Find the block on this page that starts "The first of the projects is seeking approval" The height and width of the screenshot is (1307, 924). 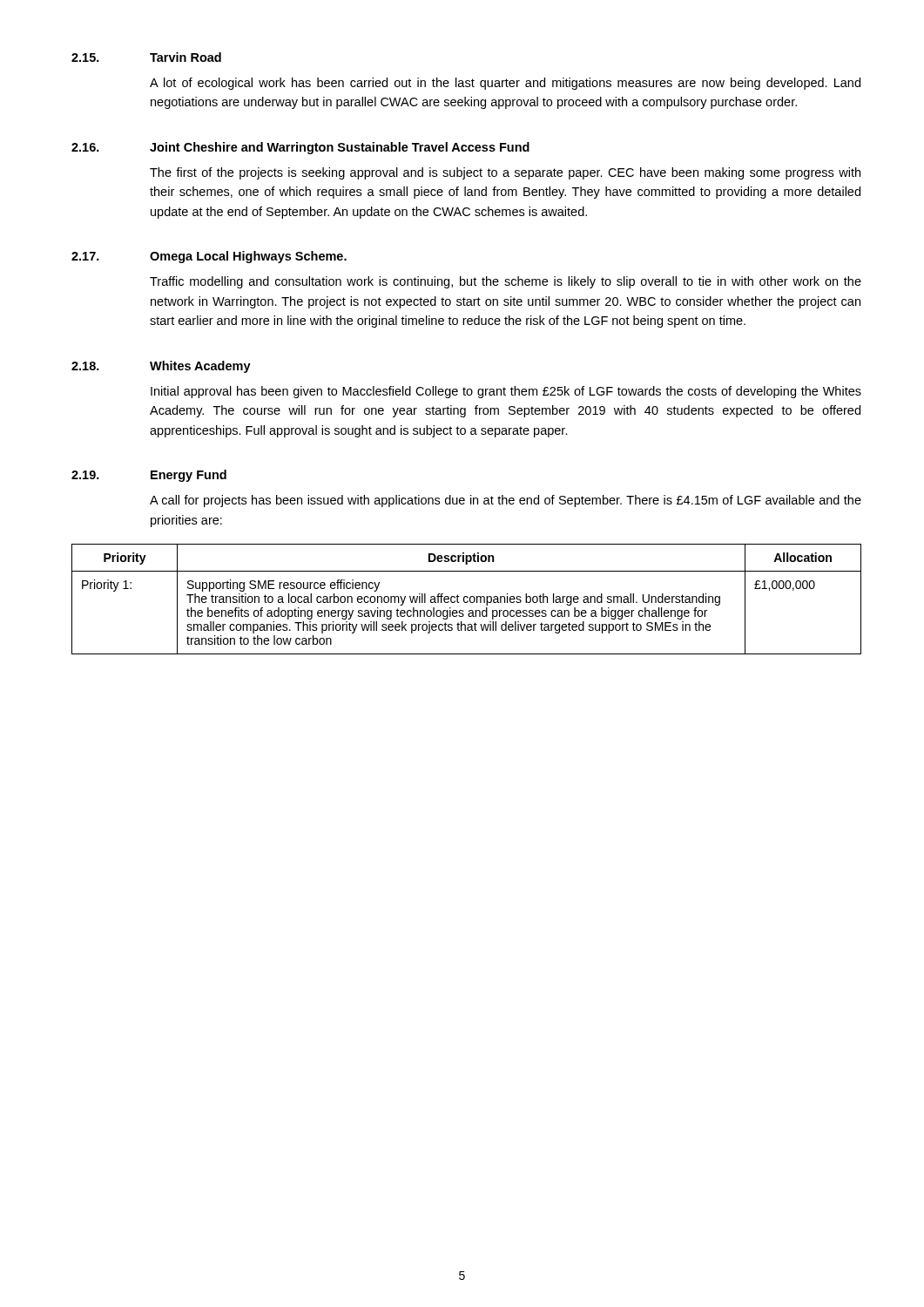pos(506,192)
